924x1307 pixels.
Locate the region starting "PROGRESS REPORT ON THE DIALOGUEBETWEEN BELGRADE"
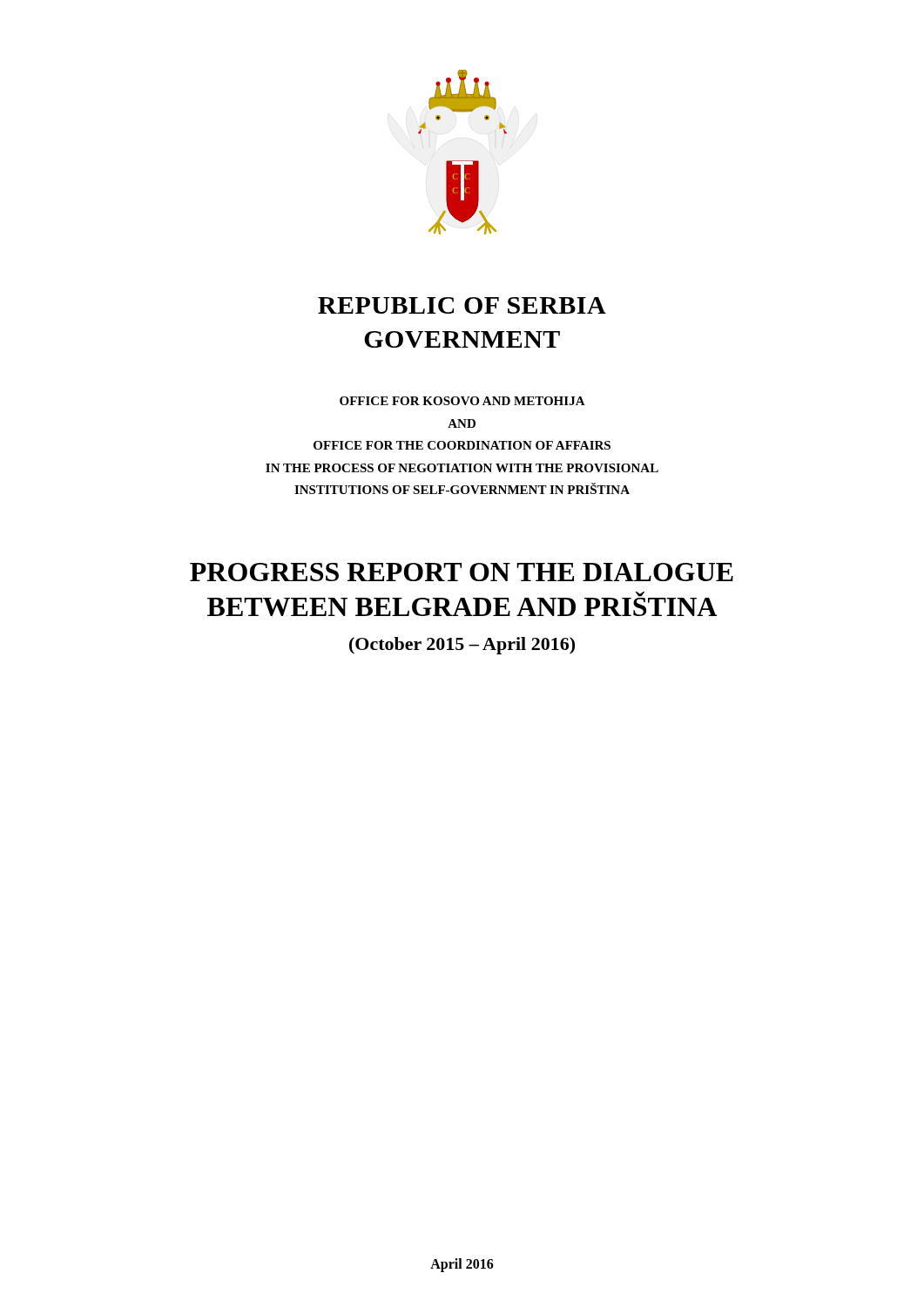462,604
